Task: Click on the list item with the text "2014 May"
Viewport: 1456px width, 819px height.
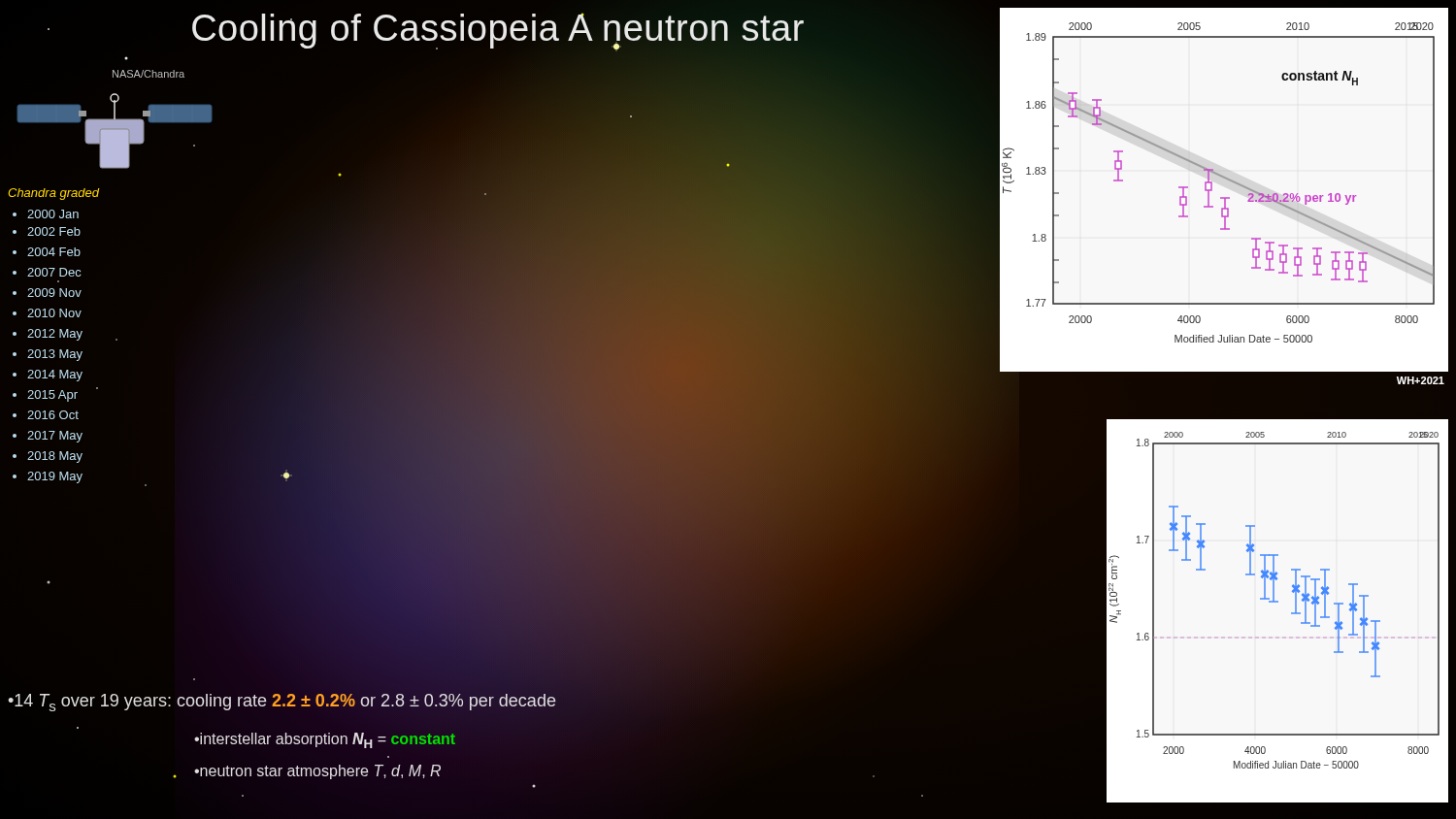Action: click(45, 374)
